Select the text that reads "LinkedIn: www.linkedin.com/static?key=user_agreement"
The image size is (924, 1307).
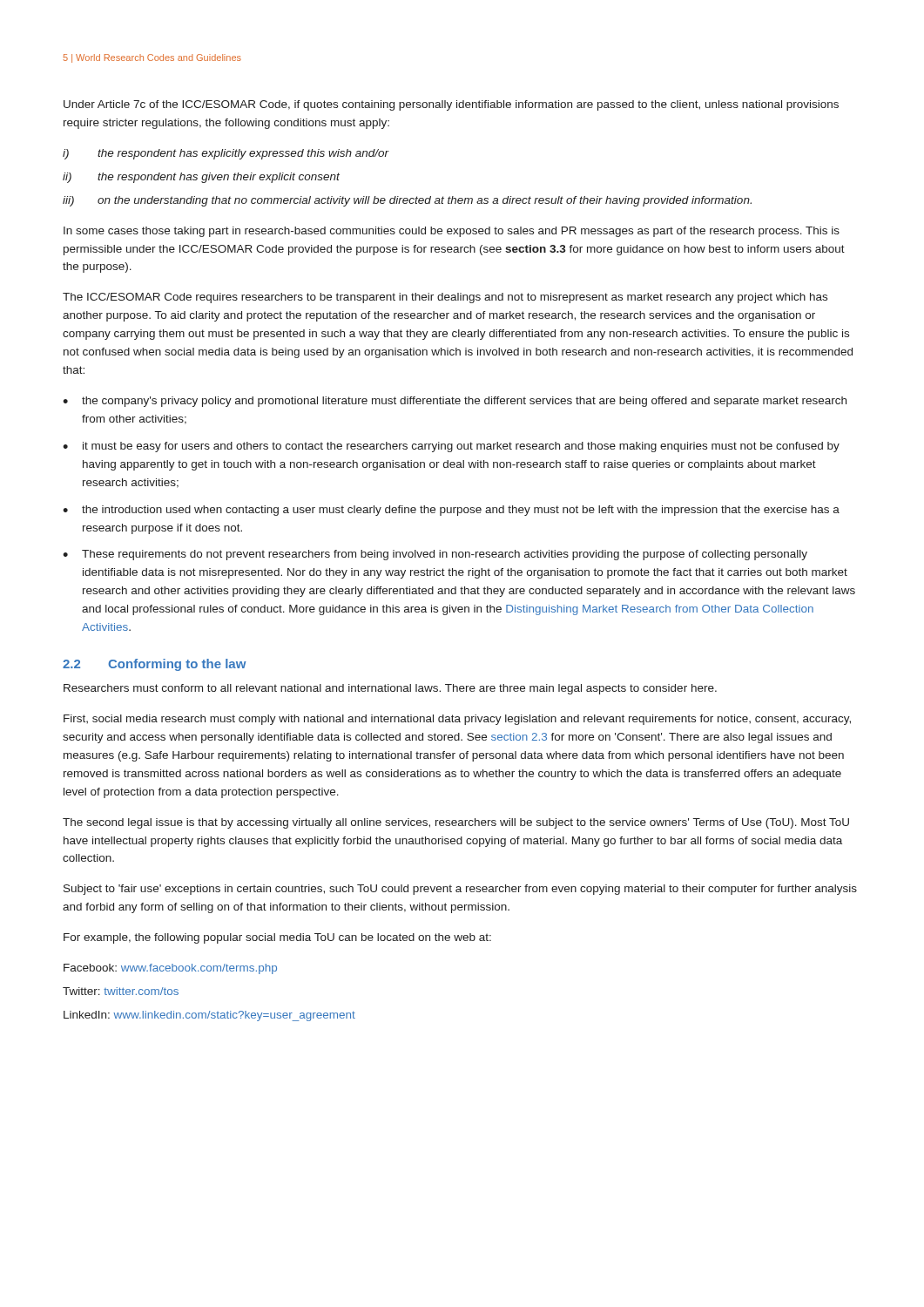(x=209, y=1015)
